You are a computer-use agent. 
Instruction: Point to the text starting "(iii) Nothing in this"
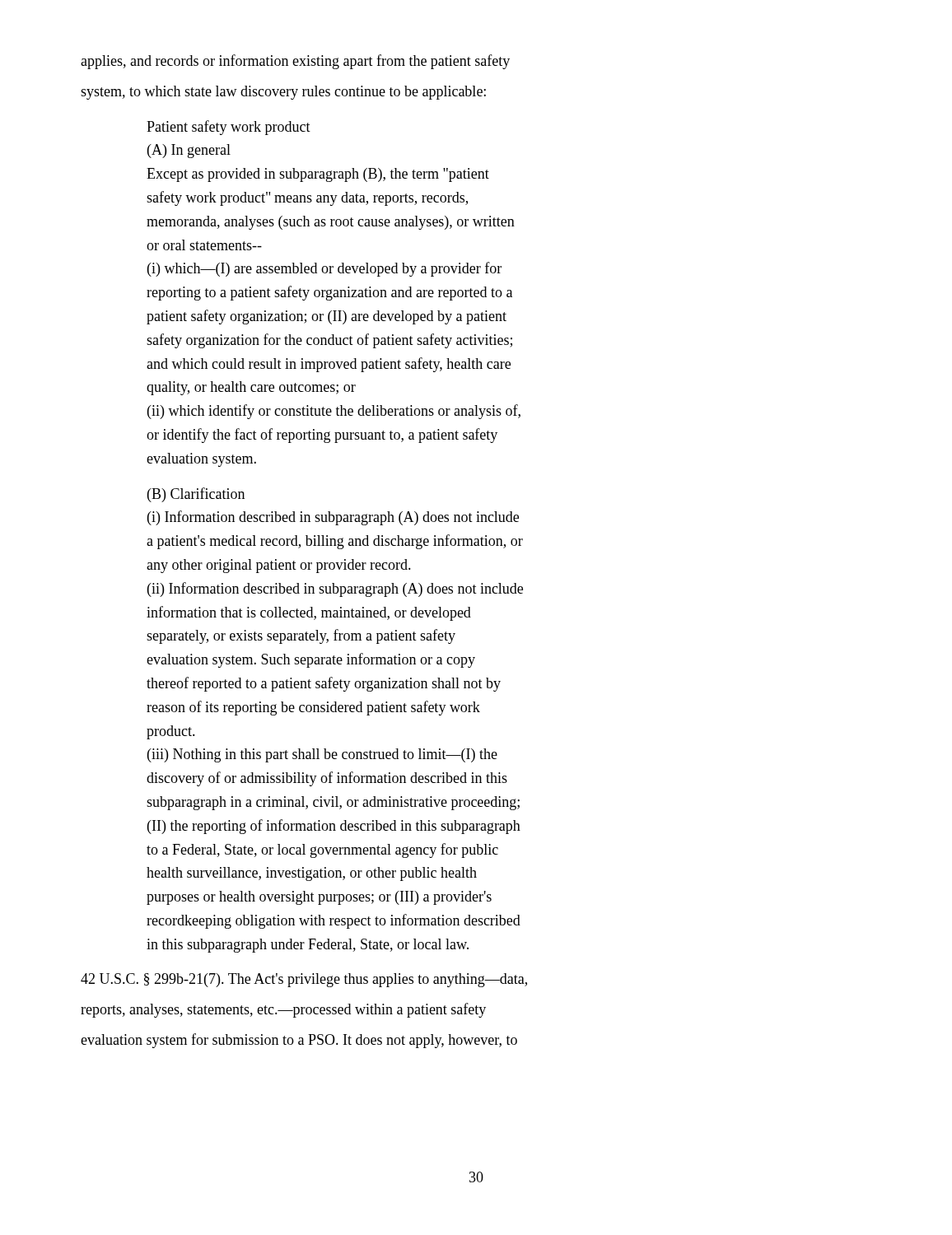[334, 849]
